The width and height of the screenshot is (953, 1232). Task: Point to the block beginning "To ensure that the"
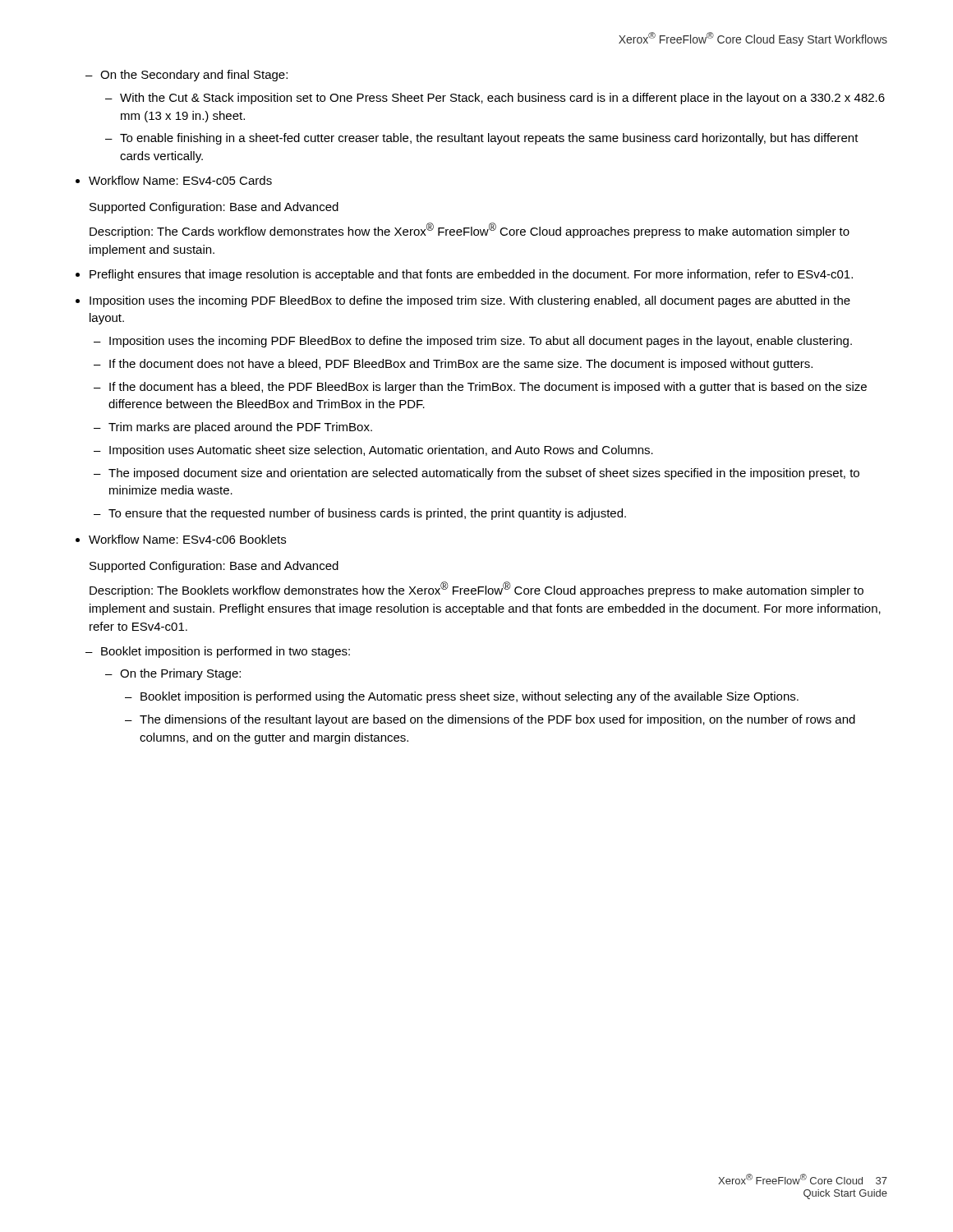point(368,513)
